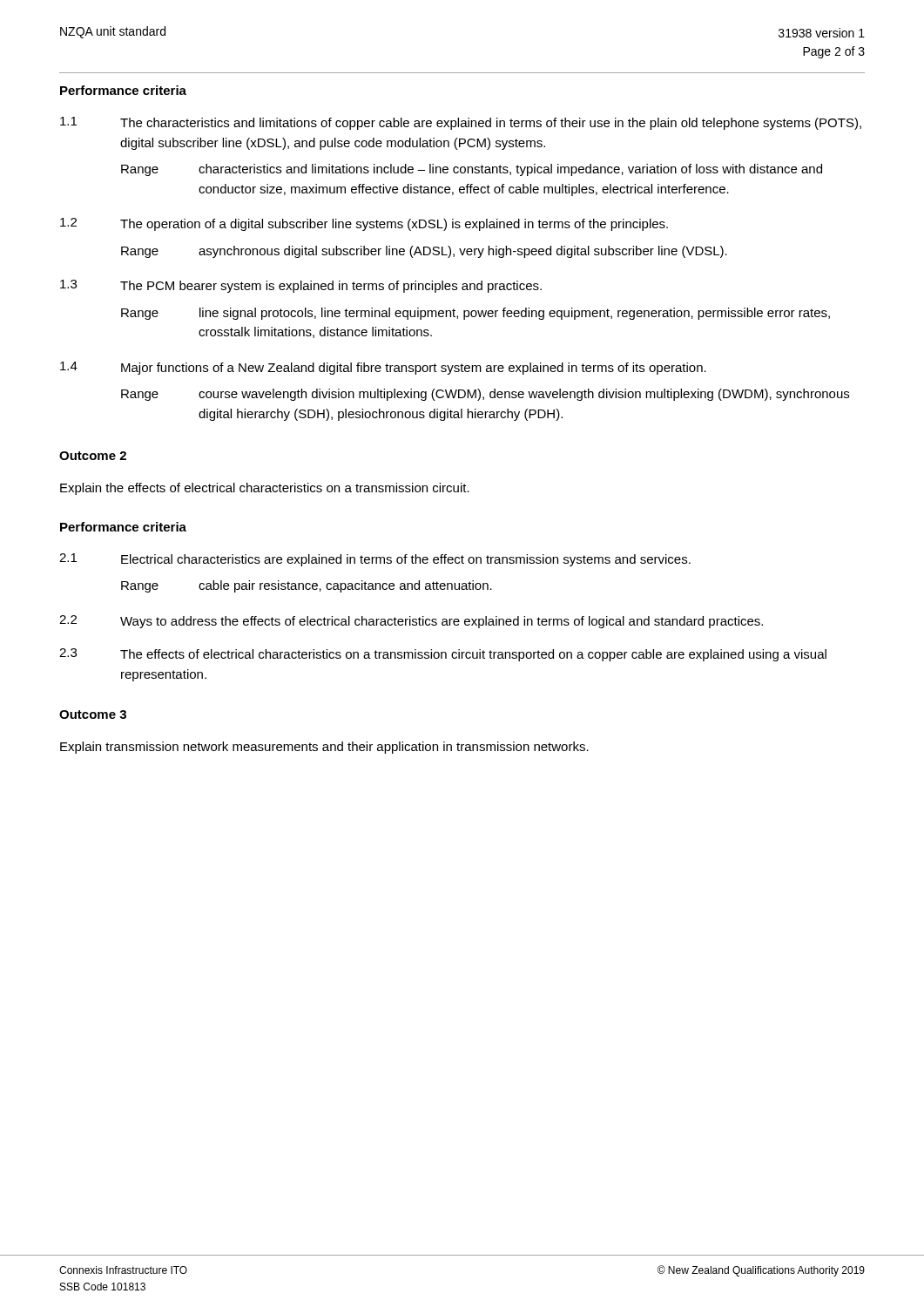Viewport: 924px width, 1307px height.
Task: Click the passage that begins "4 Major functions of"
Action: click(462, 368)
